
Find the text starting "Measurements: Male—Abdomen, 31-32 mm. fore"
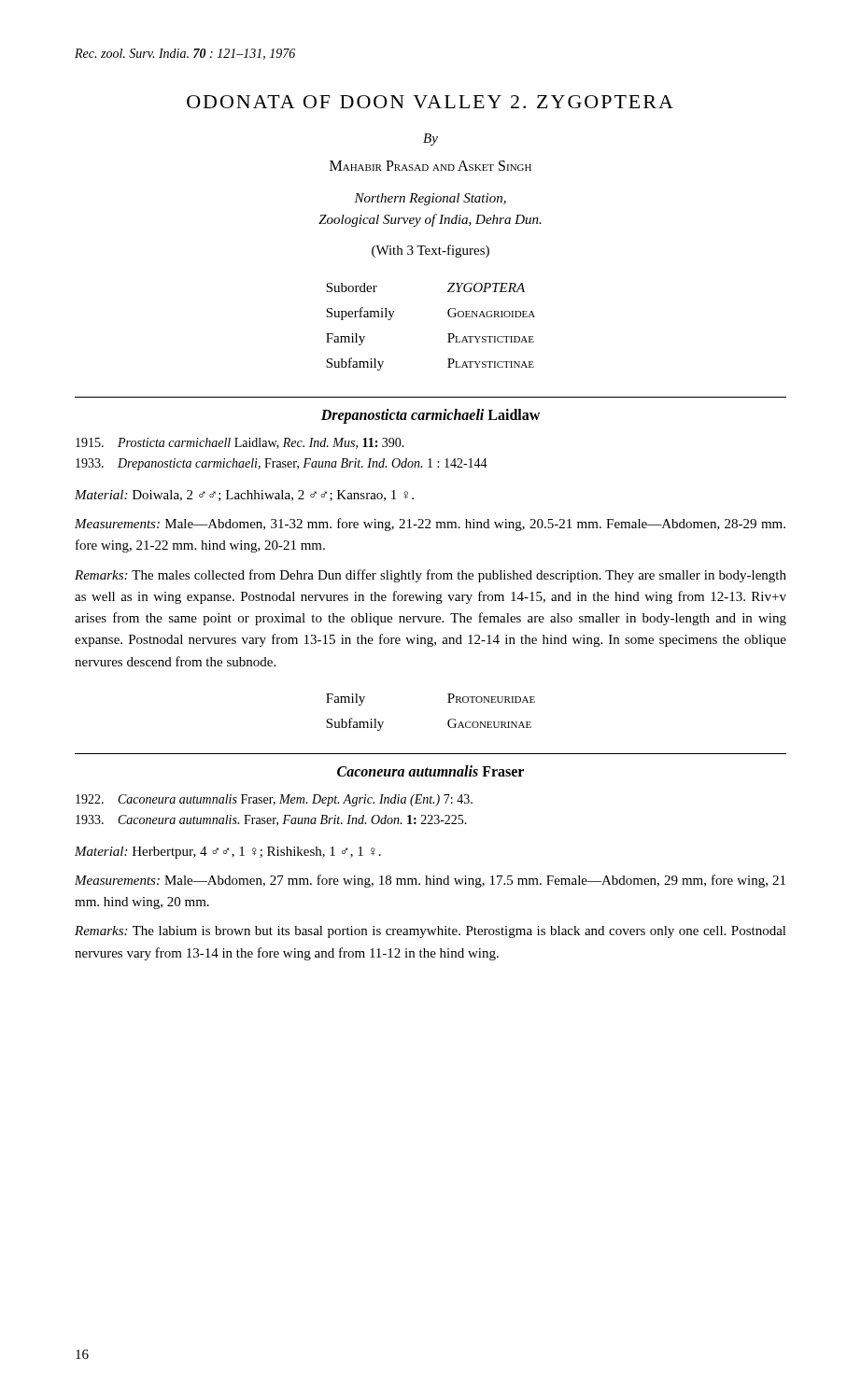(x=430, y=535)
